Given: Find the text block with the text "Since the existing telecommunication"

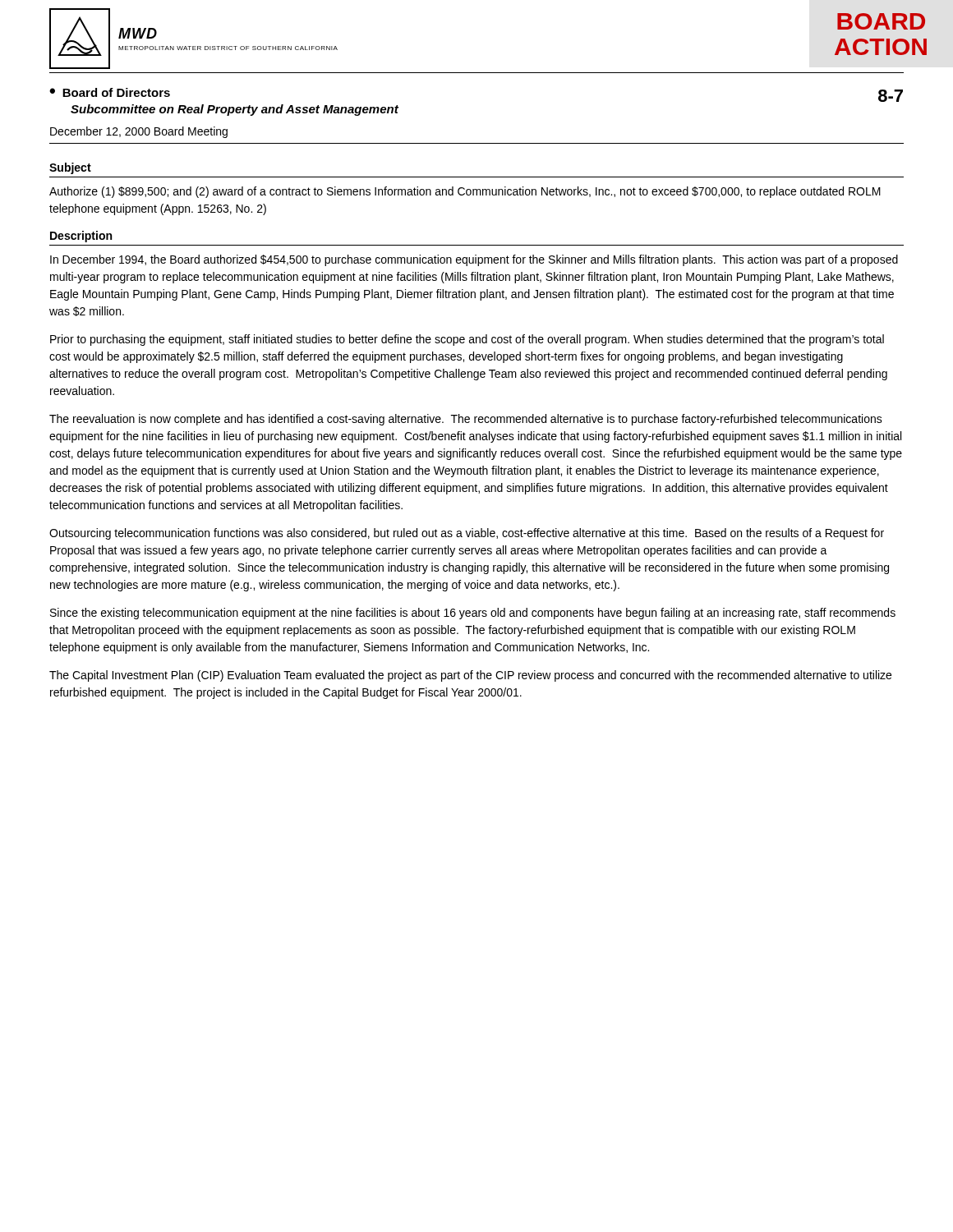Looking at the screenshot, I should click(472, 630).
